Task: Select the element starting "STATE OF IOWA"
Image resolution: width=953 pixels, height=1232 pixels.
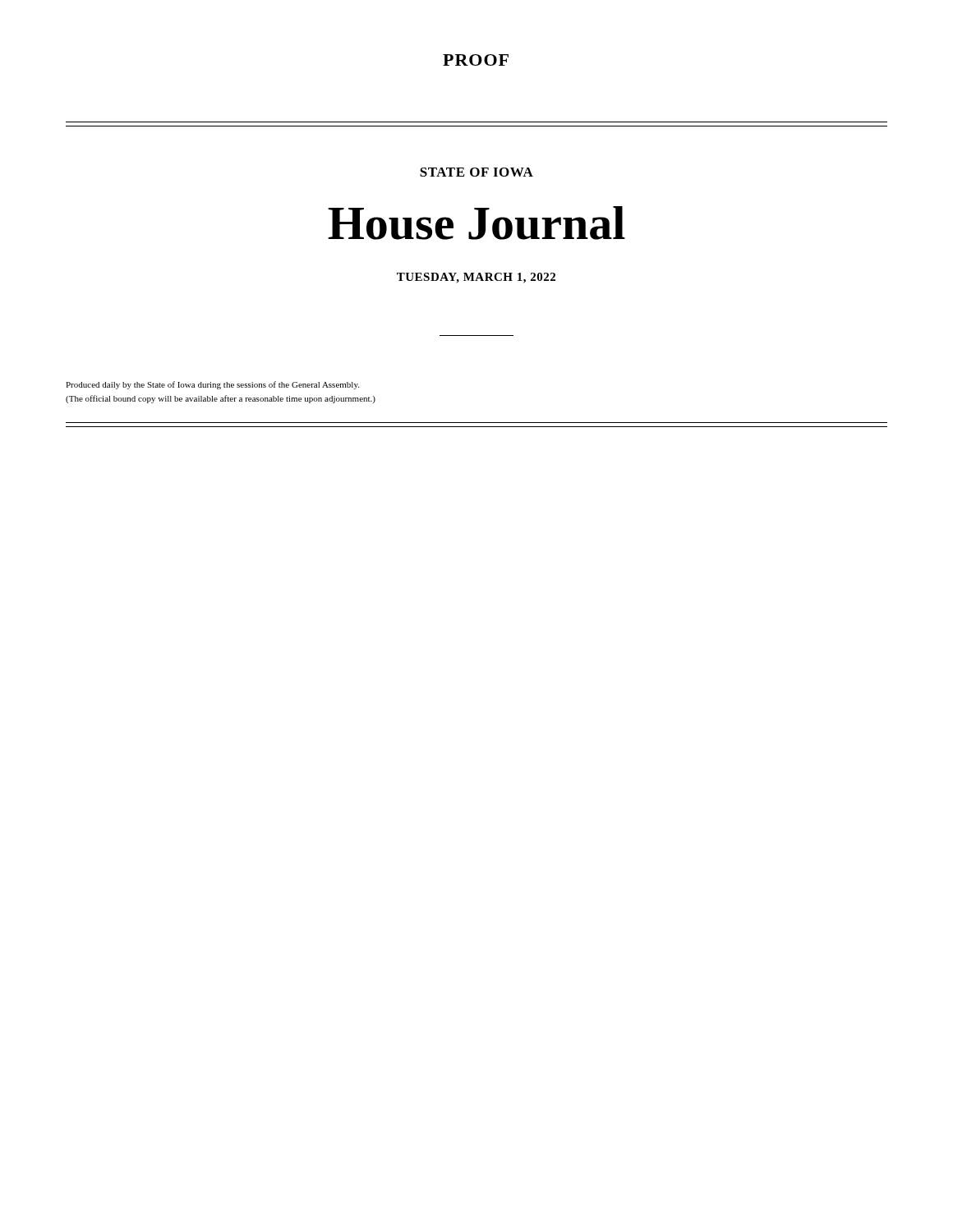Action: [x=476, y=172]
